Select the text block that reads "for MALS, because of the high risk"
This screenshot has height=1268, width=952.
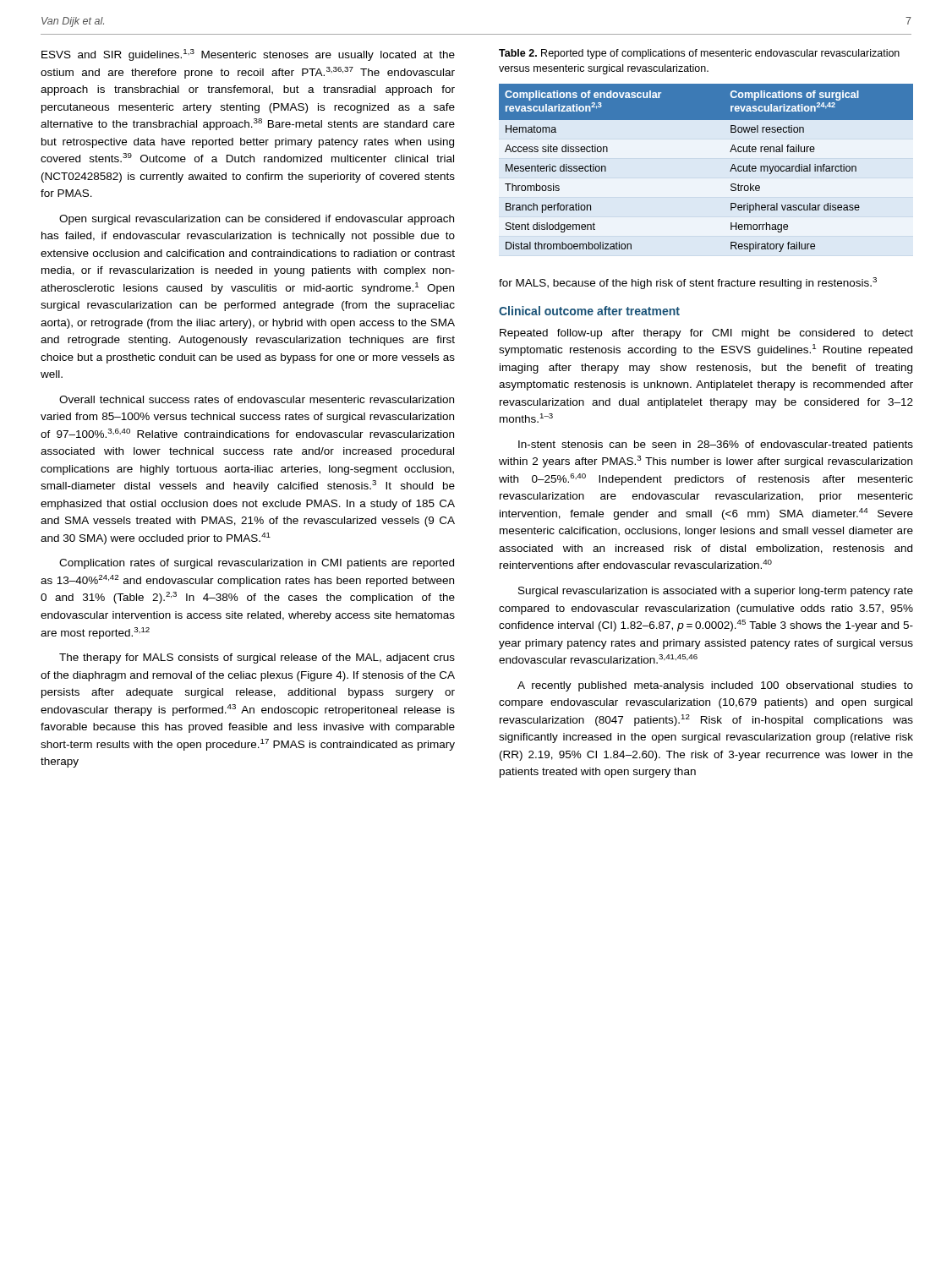[706, 284]
